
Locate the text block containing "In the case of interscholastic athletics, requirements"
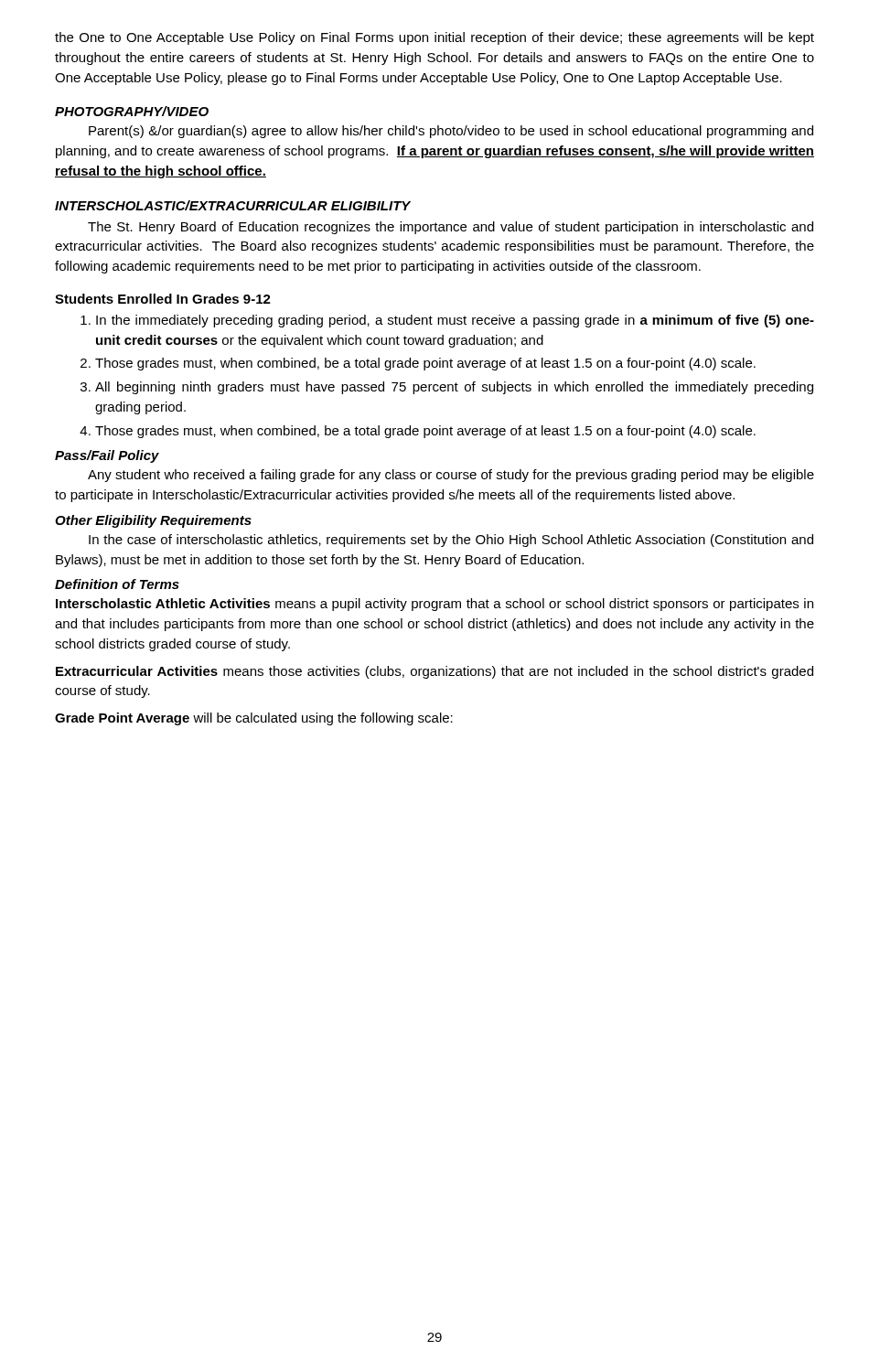[x=434, y=549]
